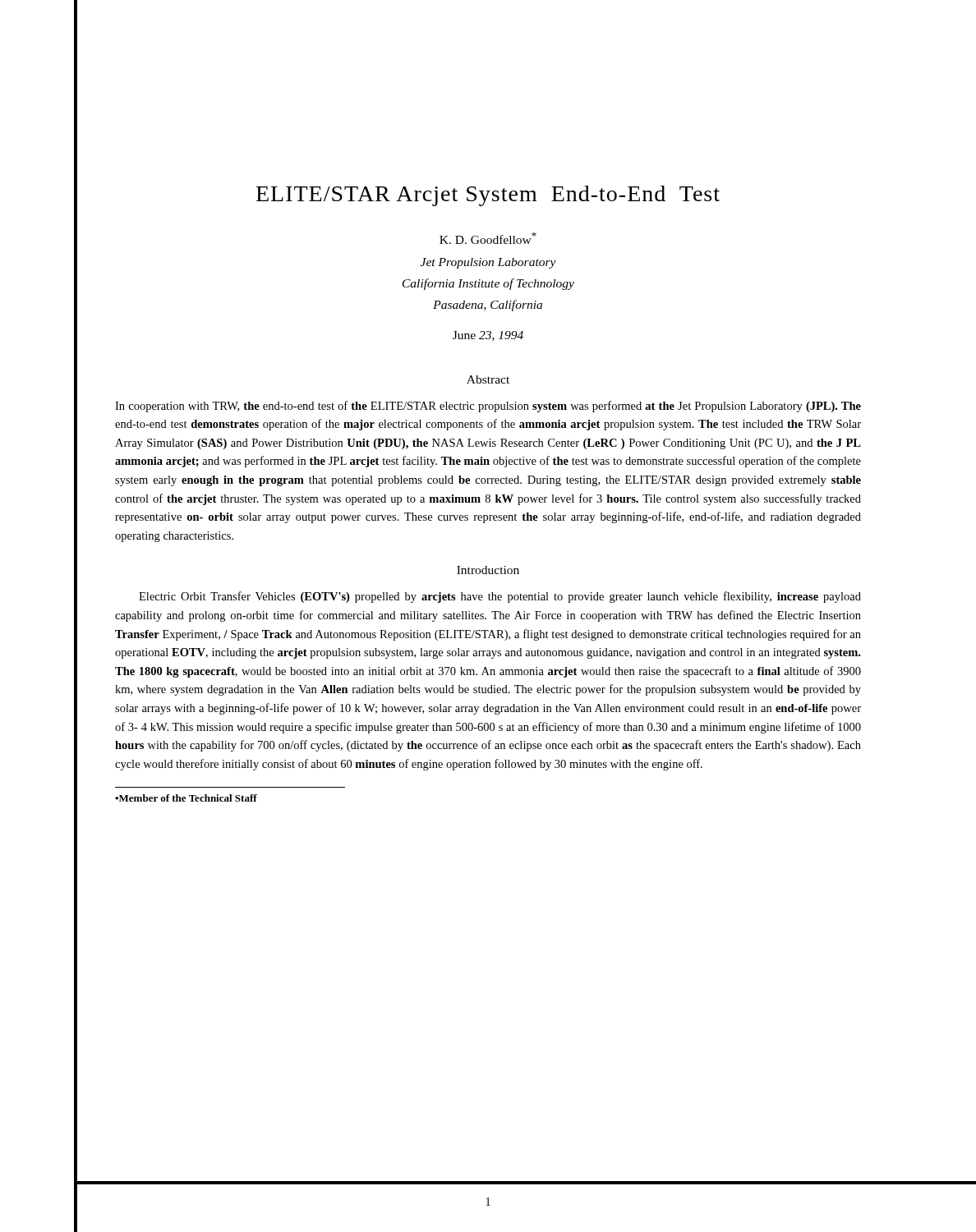Select the region starting "In cooperation with TRW,"
The width and height of the screenshot is (976, 1232).
tap(488, 470)
